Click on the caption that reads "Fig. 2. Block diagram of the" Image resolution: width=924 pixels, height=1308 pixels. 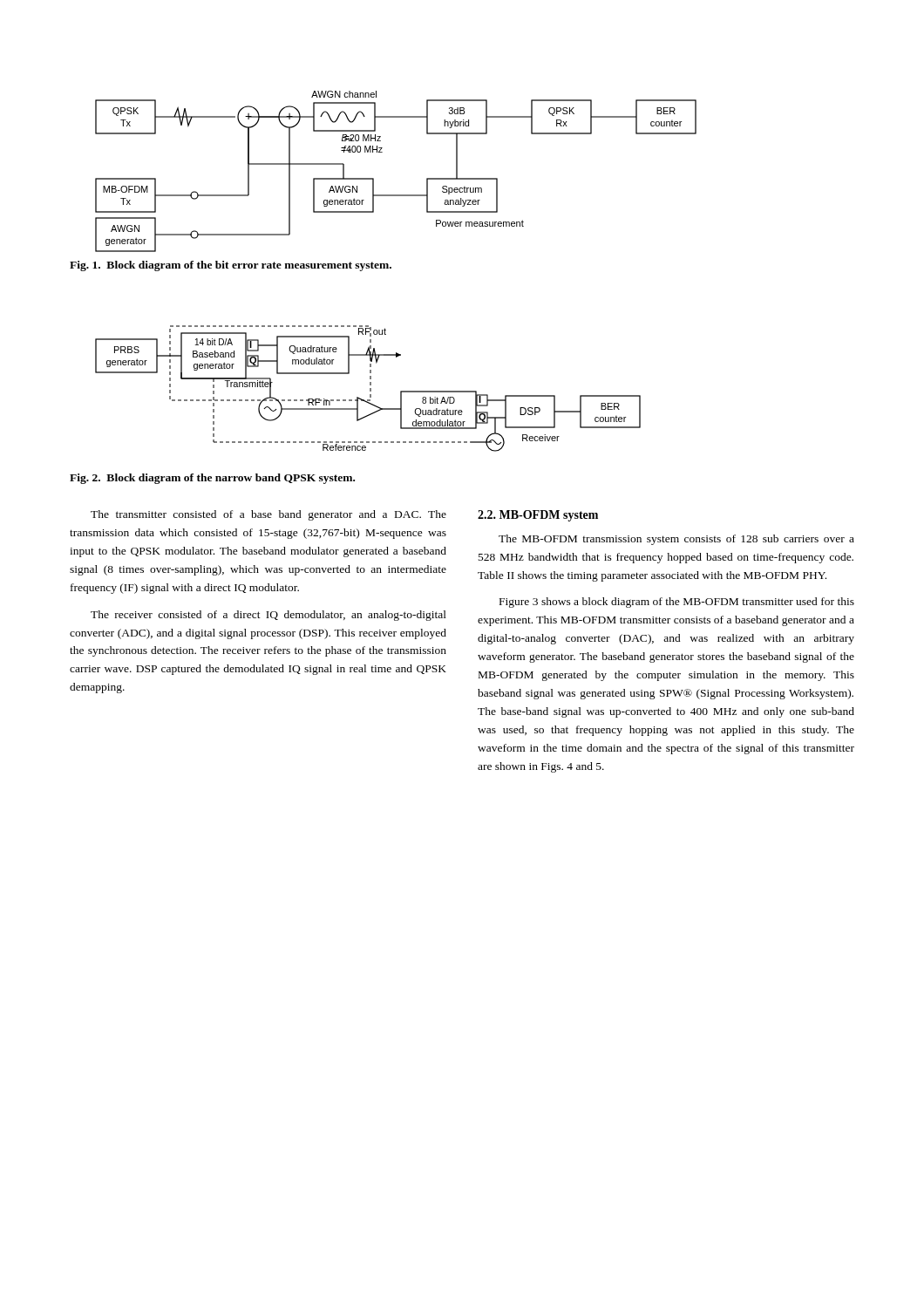(213, 477)
